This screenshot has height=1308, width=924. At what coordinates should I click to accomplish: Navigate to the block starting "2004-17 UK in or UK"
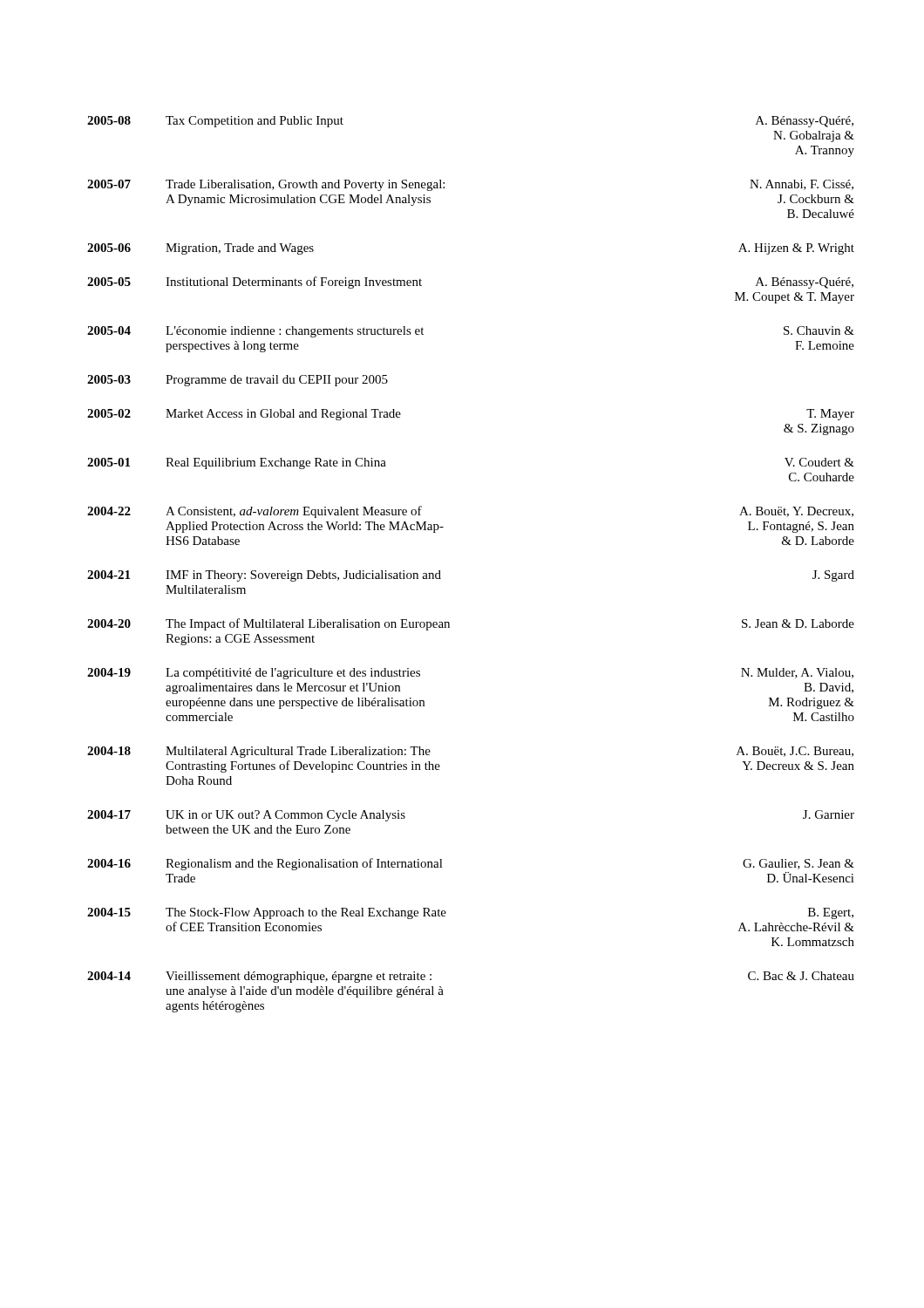[x=106, y=816]
